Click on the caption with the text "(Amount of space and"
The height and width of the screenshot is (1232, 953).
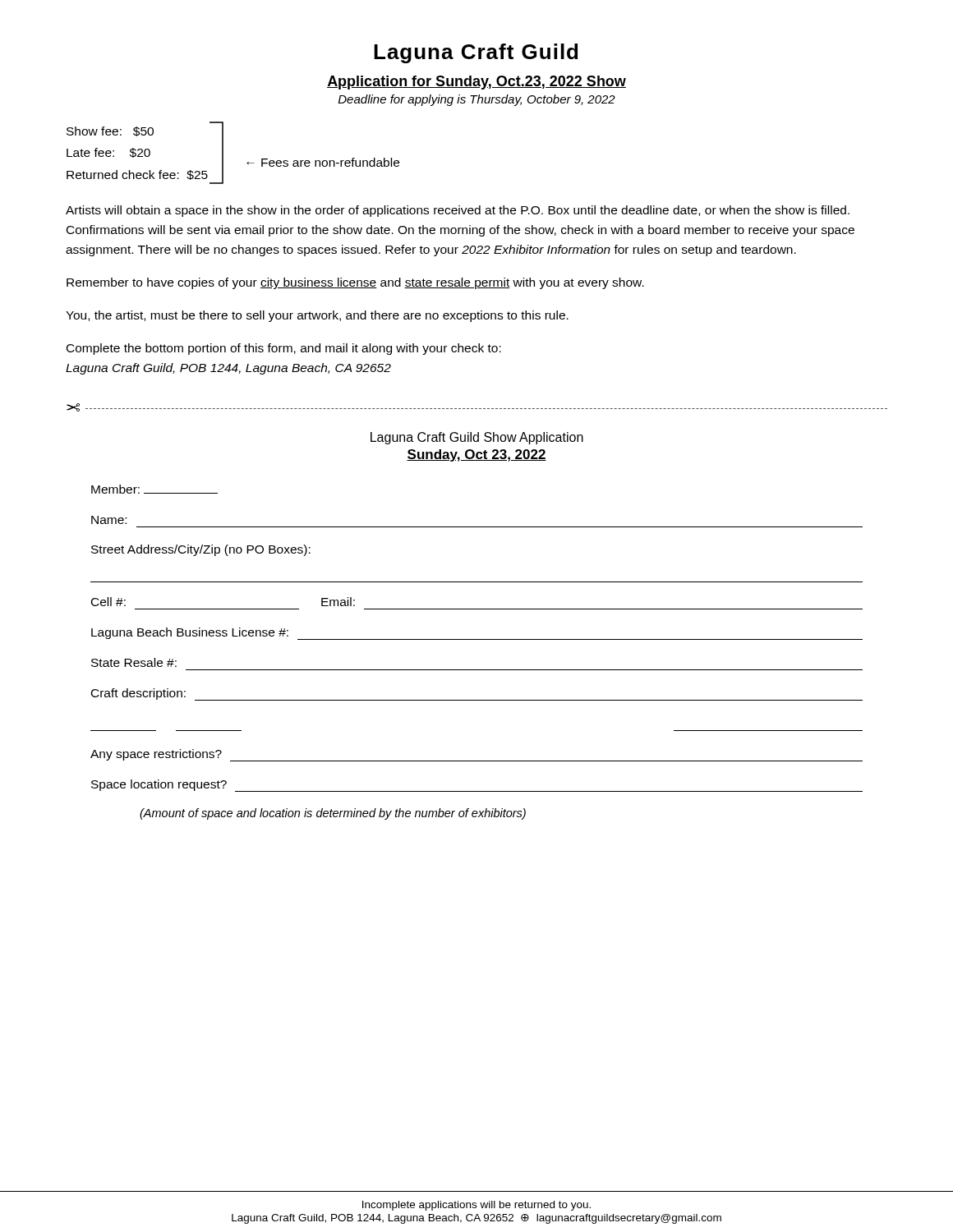[333, 813]
